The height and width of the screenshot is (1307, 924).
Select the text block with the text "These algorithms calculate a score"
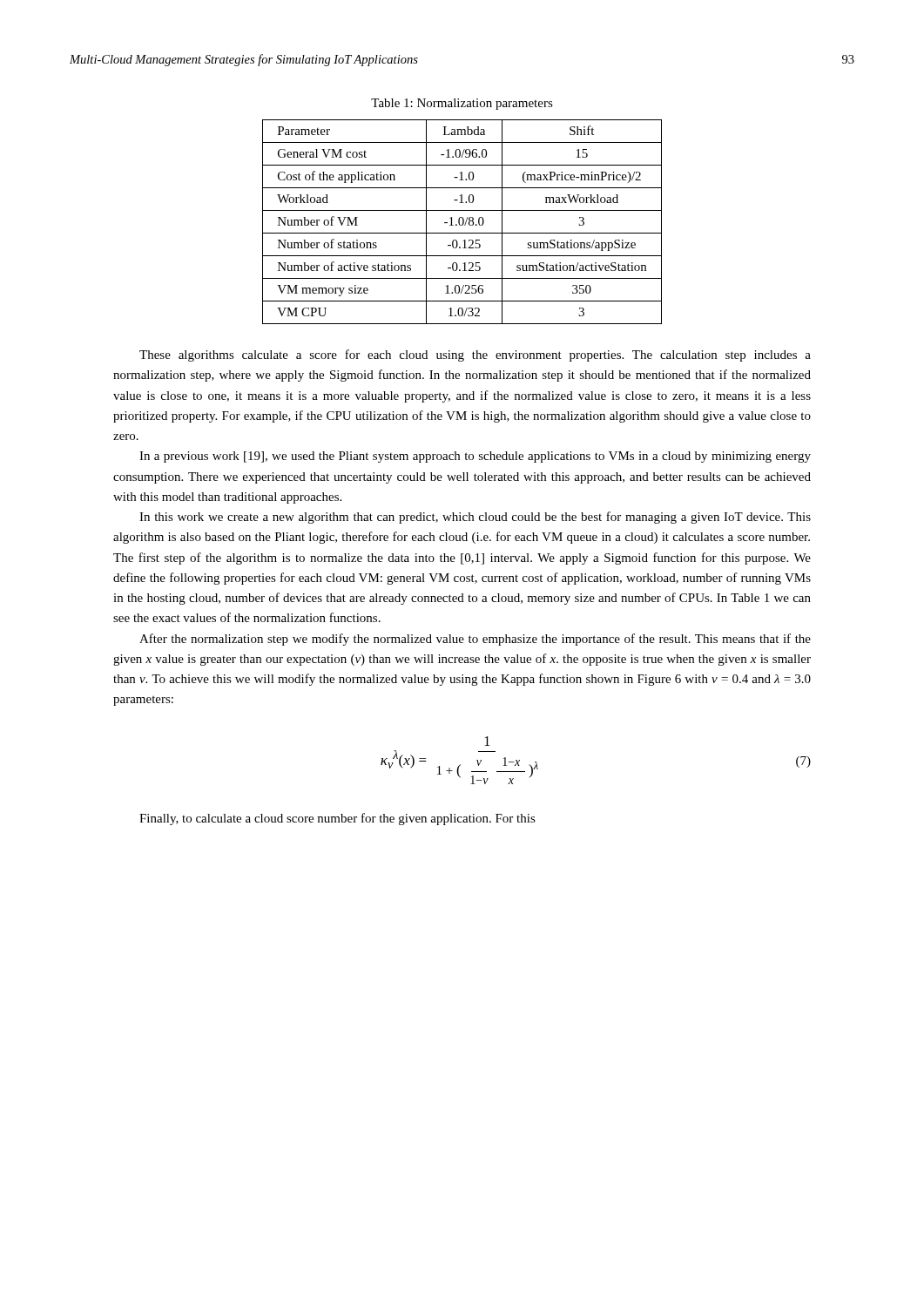pos(462,396)
